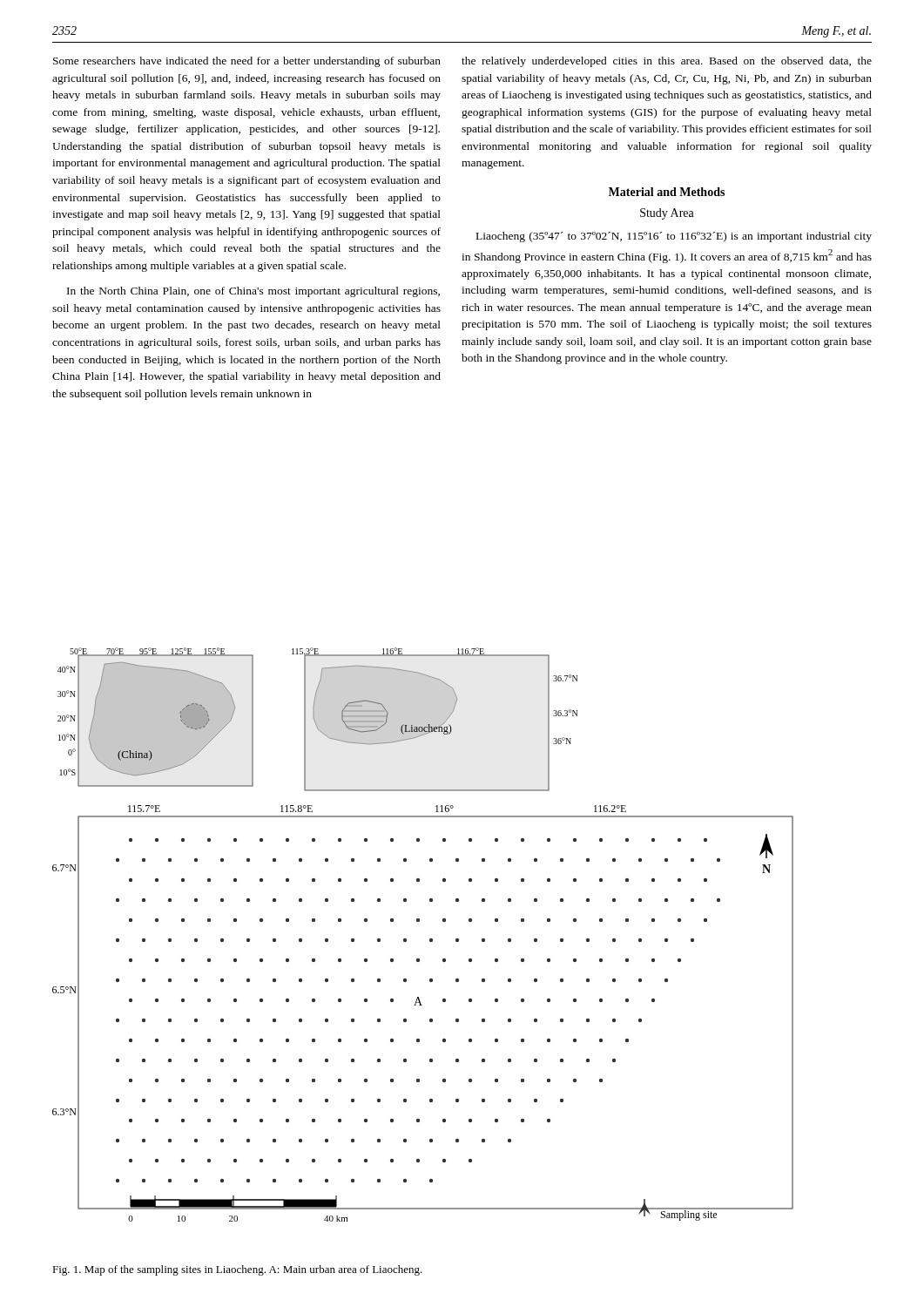Viewport: 924px width, 1307px height.
Task: Locate the map
Action: [462, 947]
